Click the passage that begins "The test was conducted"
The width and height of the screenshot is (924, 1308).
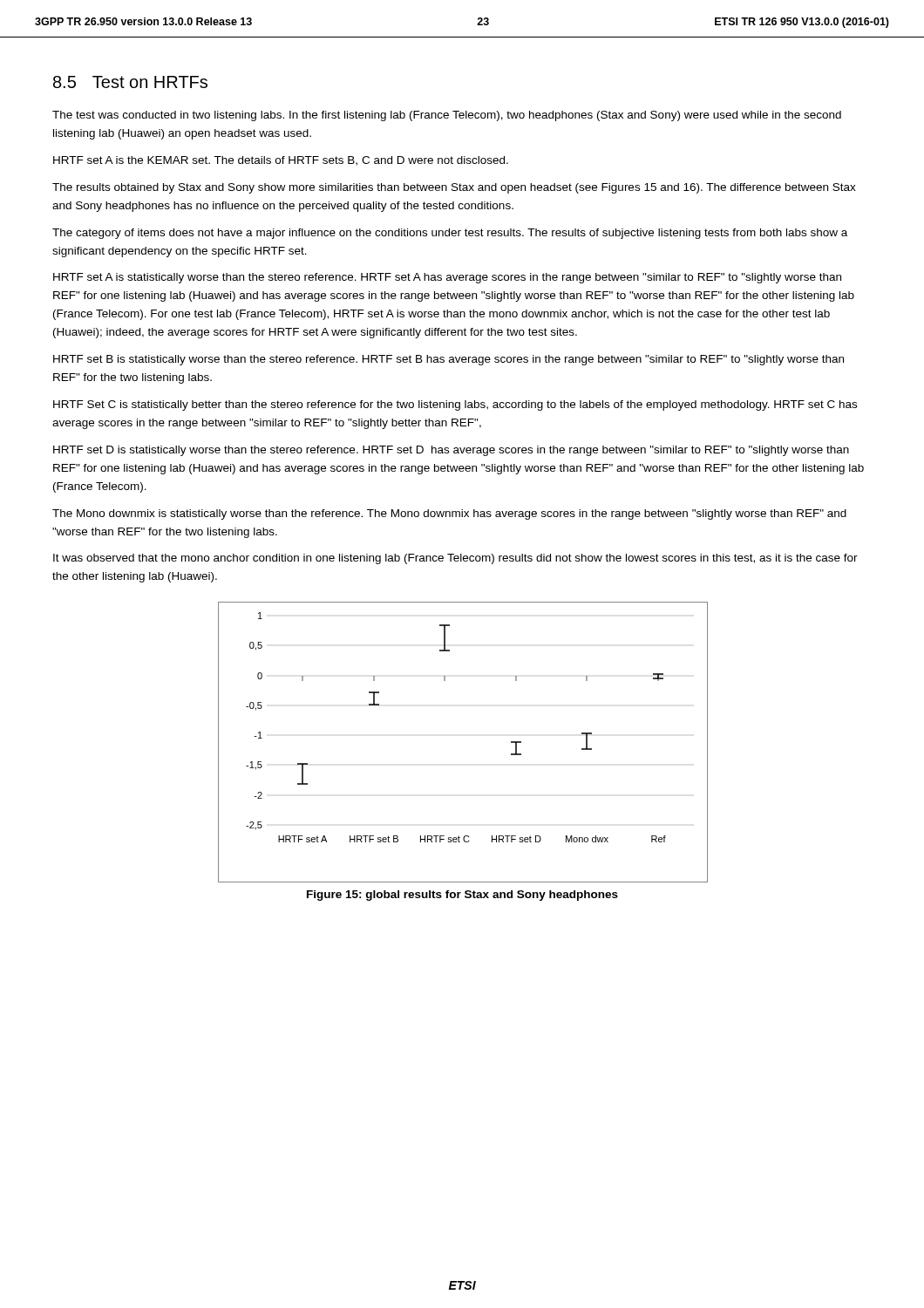[x=447, y=124]
